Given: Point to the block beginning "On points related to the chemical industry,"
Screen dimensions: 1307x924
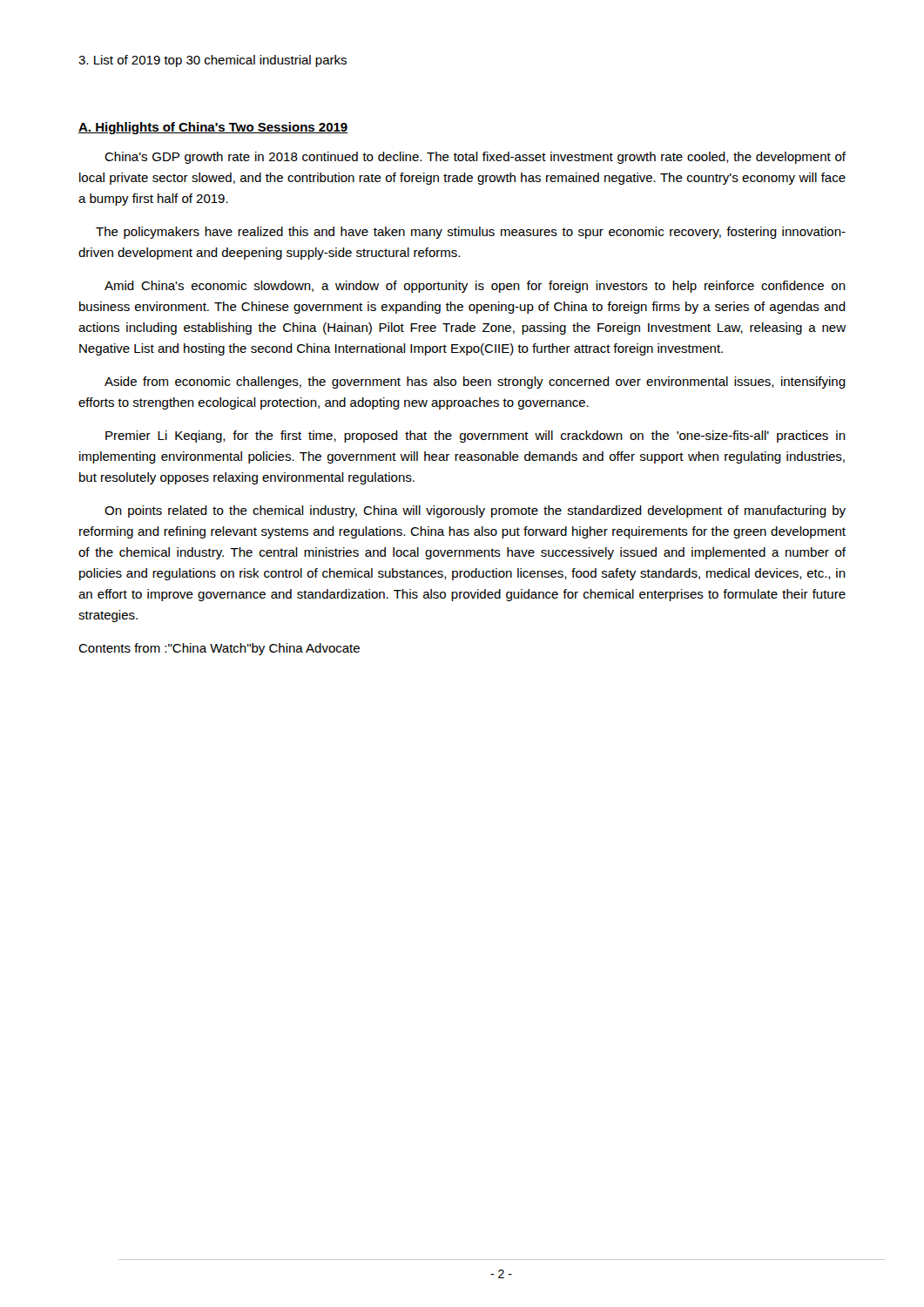Looking at the screenshot, I should 462,562.
